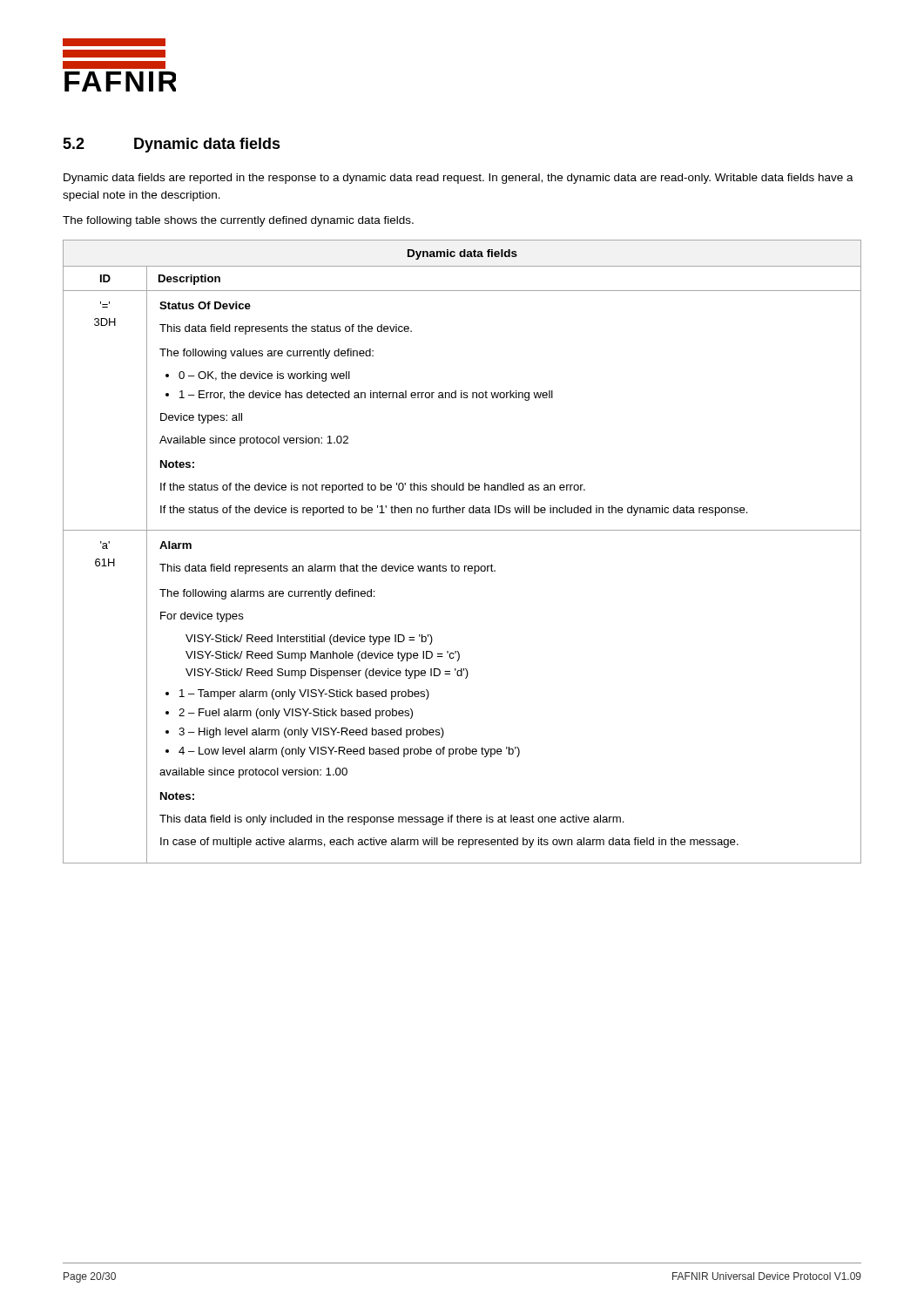Find the block starting "5.2Dynamic data fields"

[x=172, y=144]
